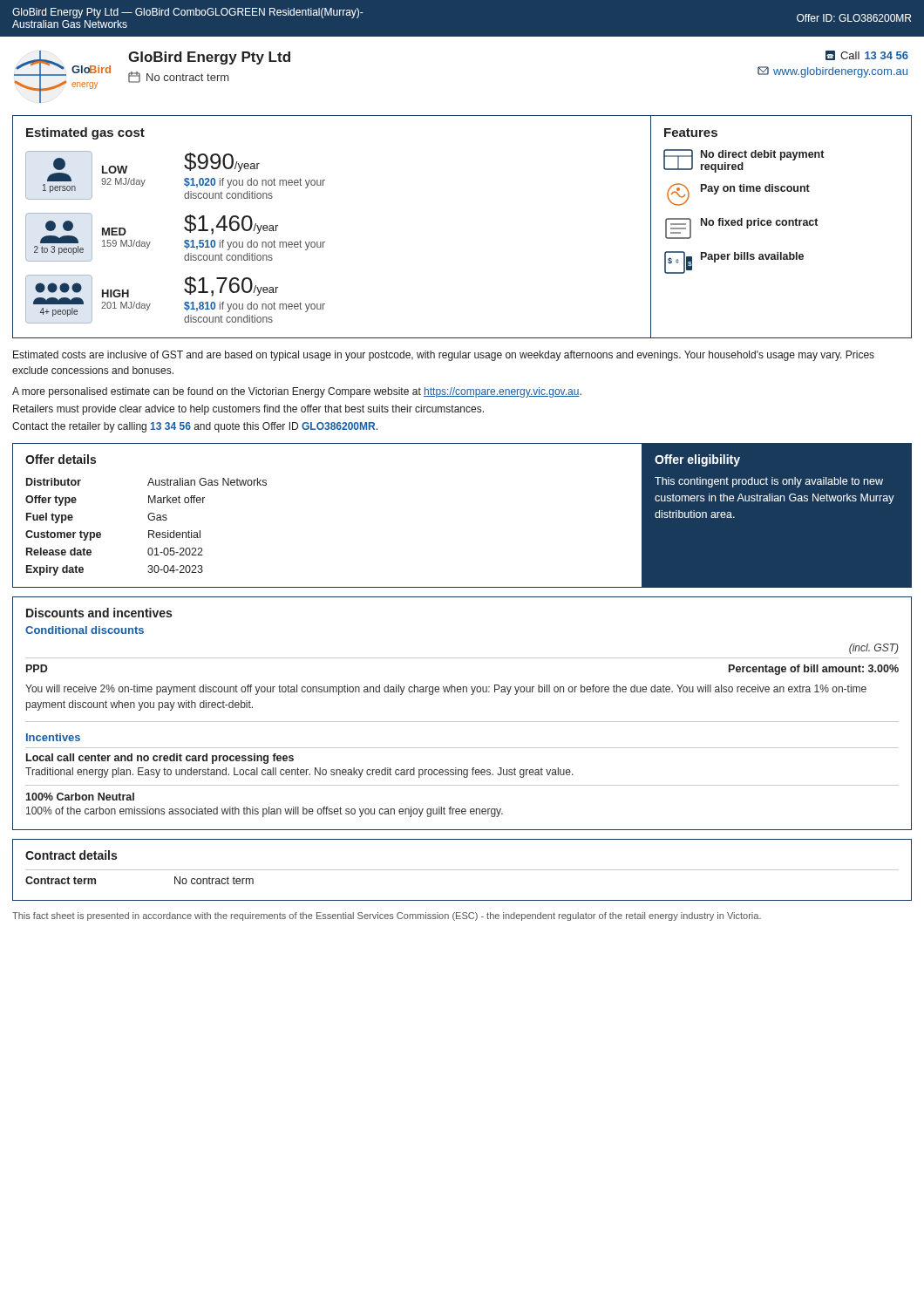
Task: Select the region starting "Offer details"
Action: click(x=61, y=460)
